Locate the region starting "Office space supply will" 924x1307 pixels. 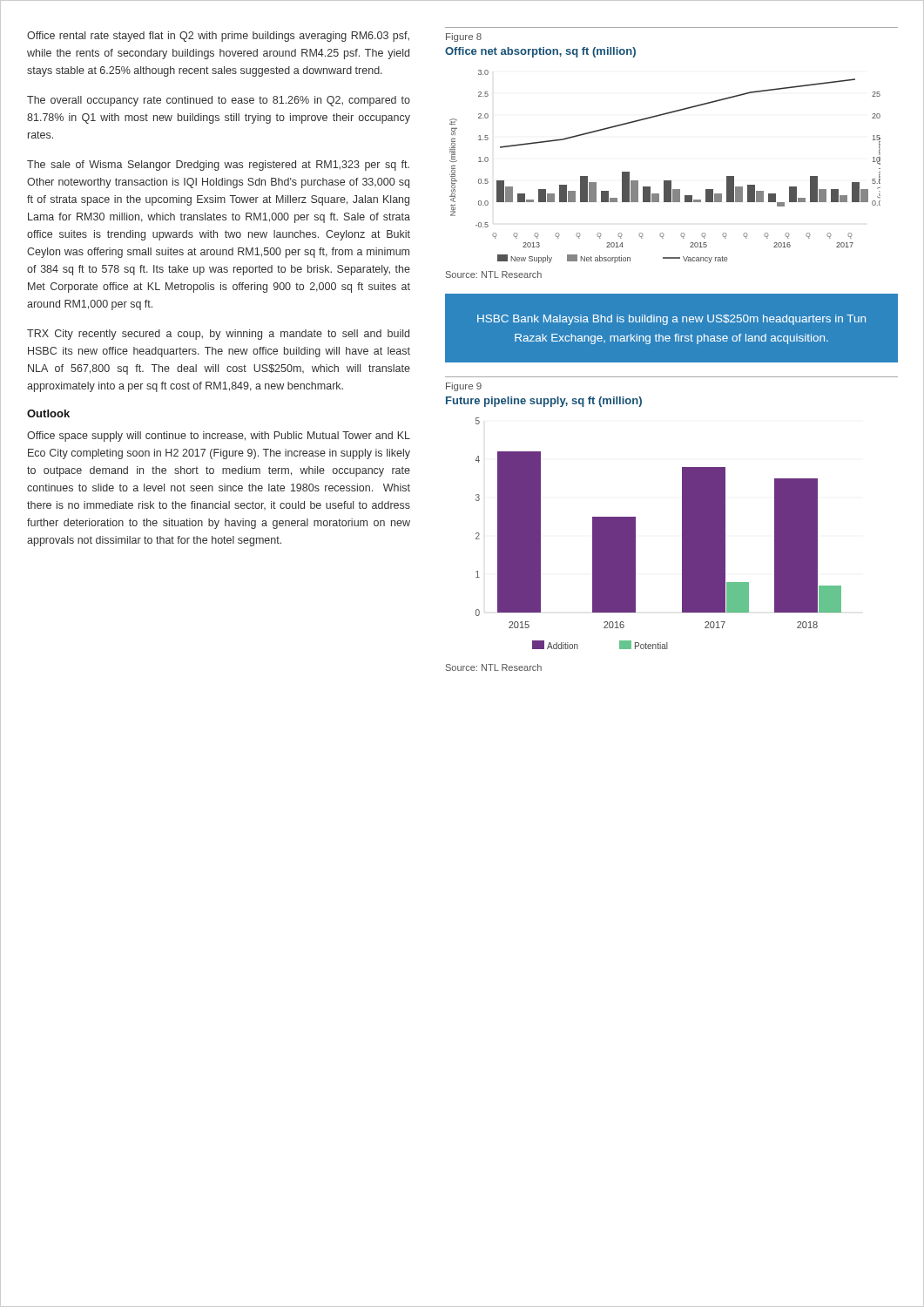[x=219, y=488]
